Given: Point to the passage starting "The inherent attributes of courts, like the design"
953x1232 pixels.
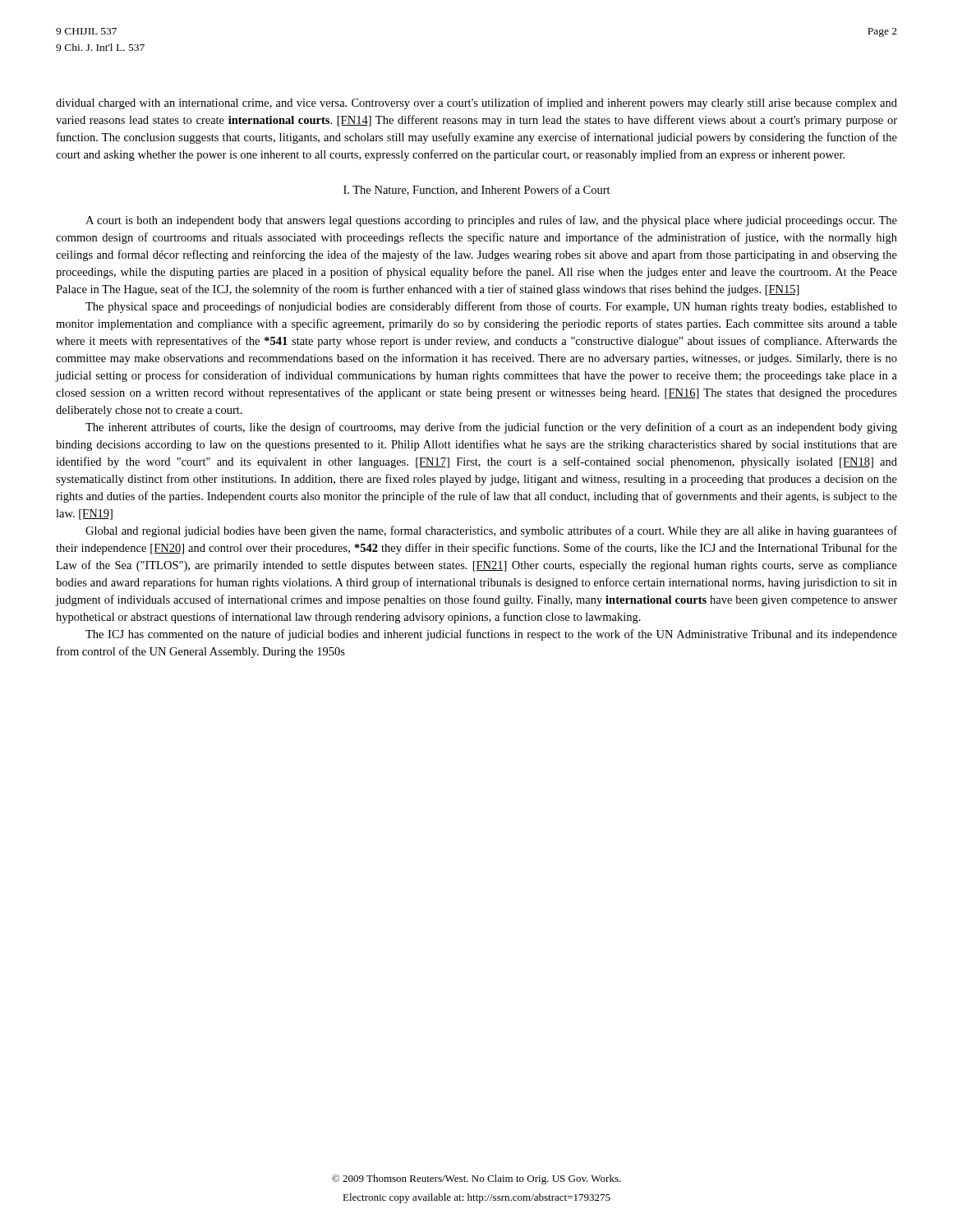Looking at the screenshot, I should [476, 470].
